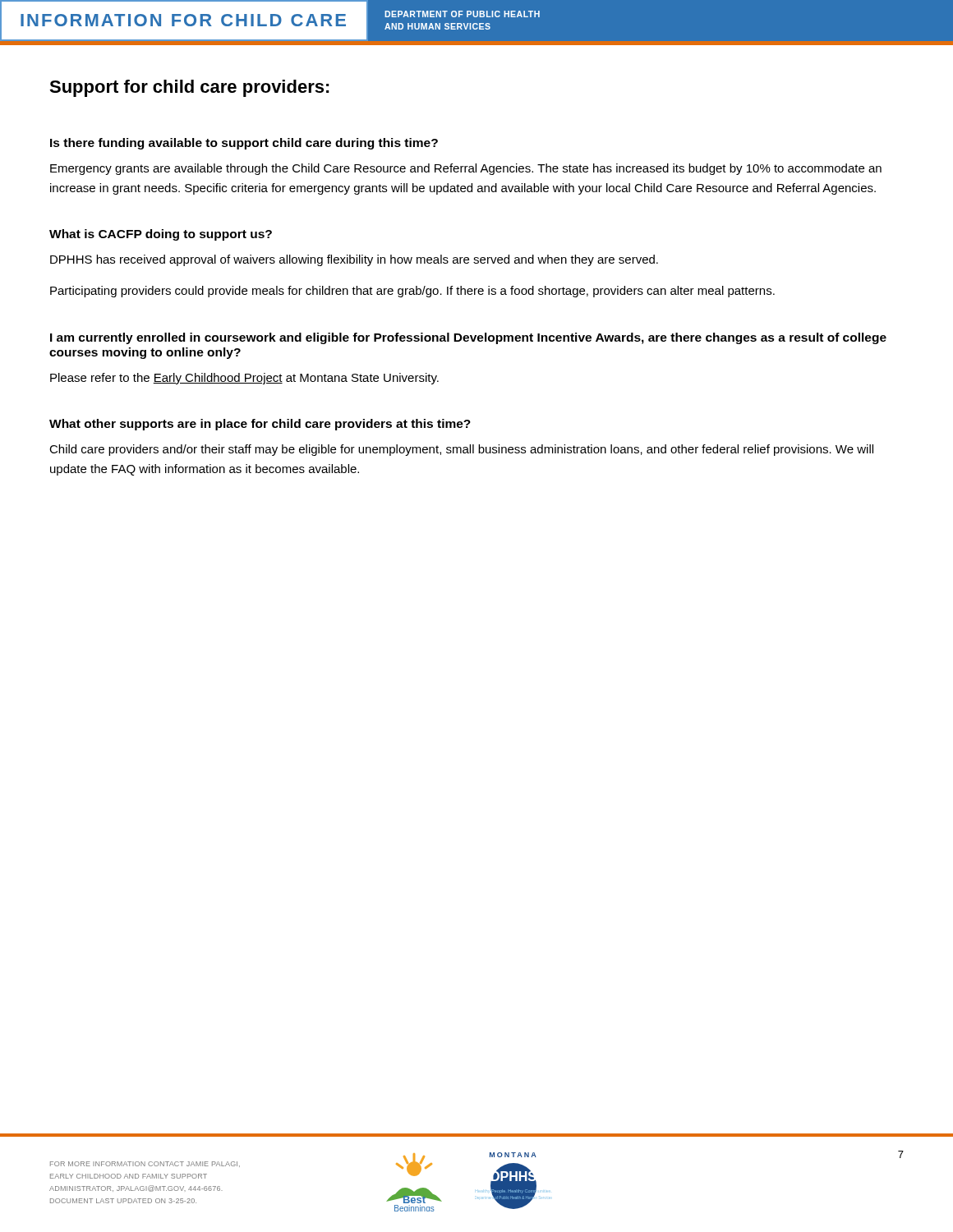Navigate to the text block starting "Is there funding available to support child care"
Screen dimensions: 1232x953
(x=244, y=142)
